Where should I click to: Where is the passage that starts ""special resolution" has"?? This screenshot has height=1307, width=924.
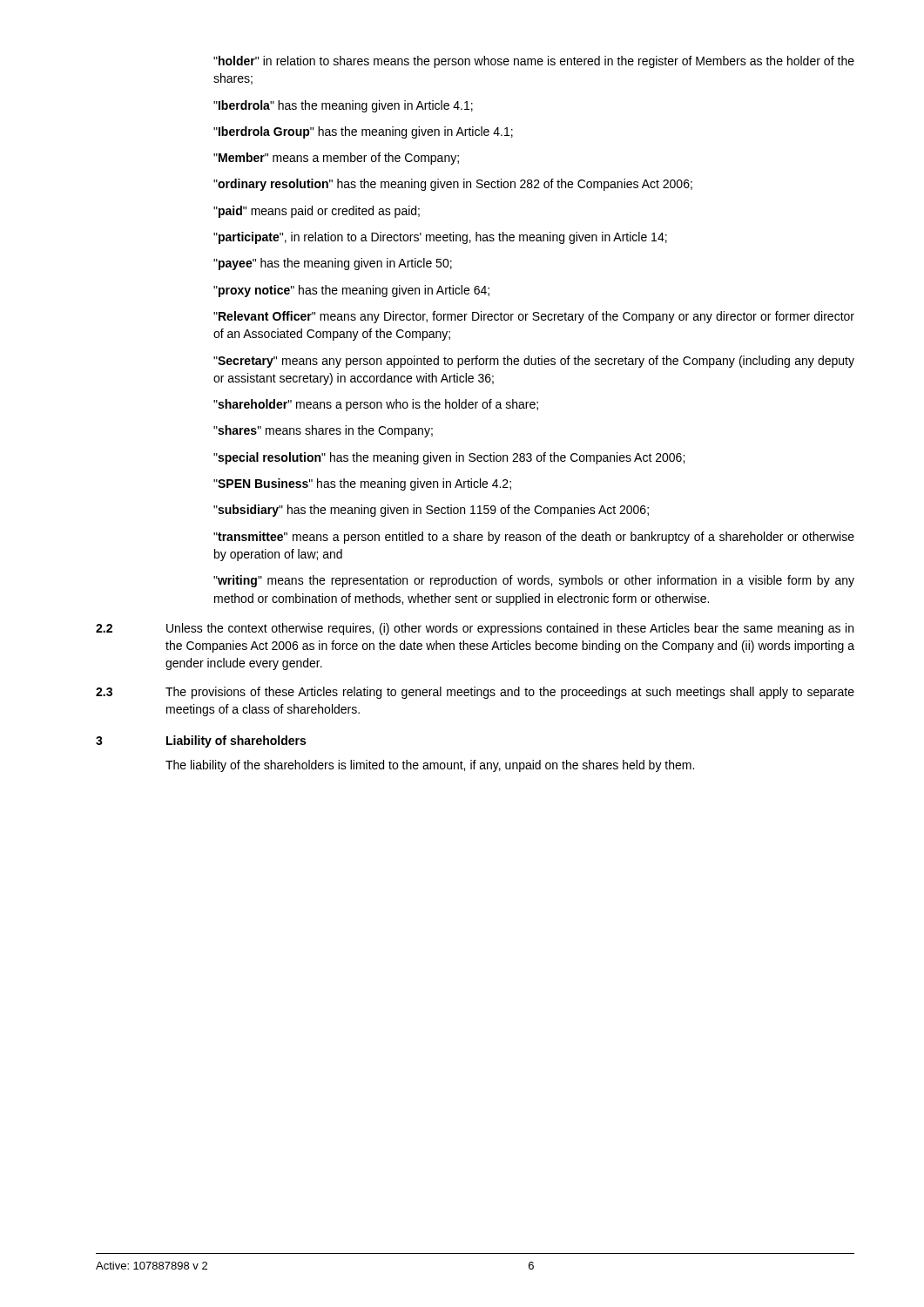tap(449, 457)
